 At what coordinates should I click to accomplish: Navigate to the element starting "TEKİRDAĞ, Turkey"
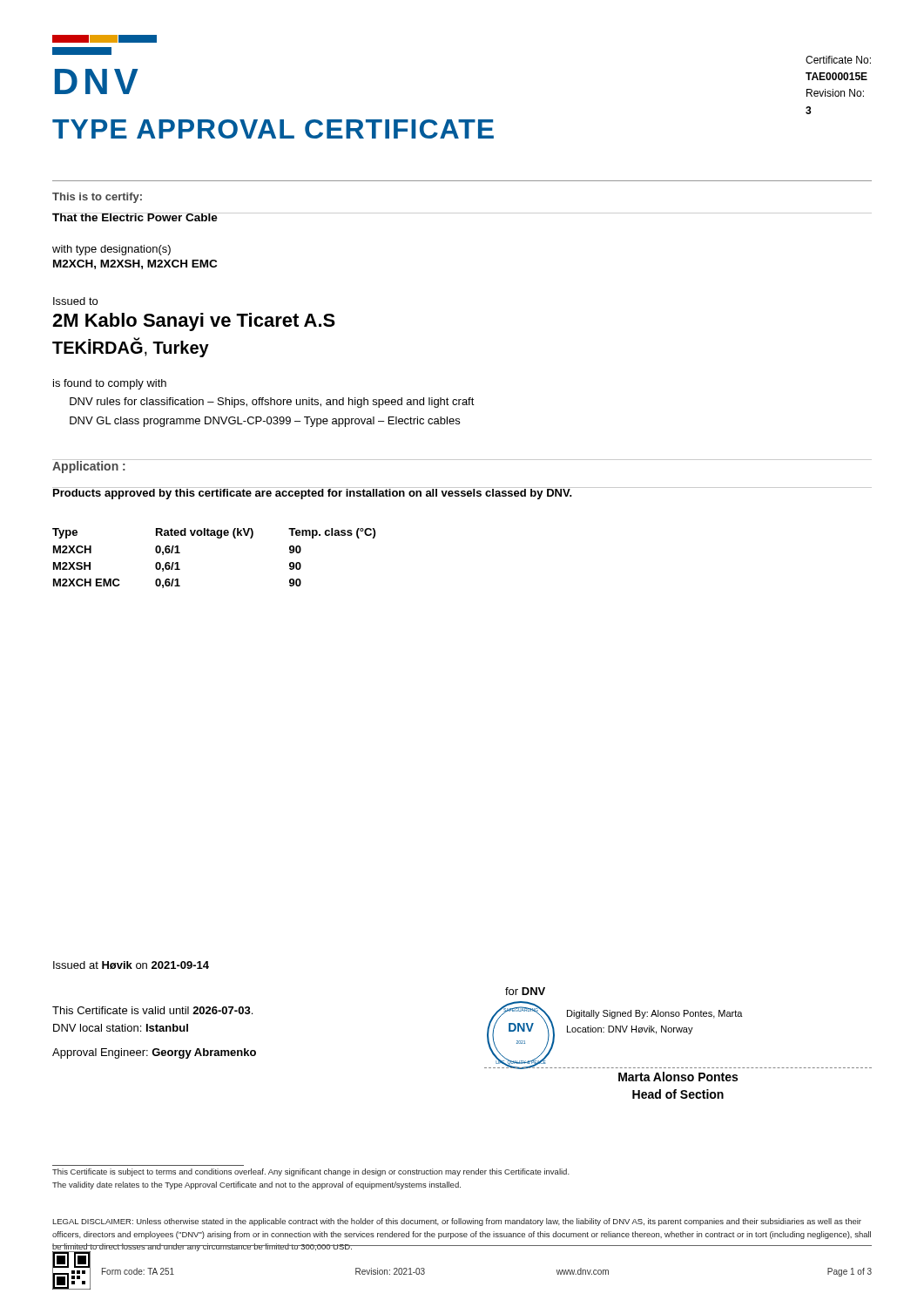click(131, 348)
